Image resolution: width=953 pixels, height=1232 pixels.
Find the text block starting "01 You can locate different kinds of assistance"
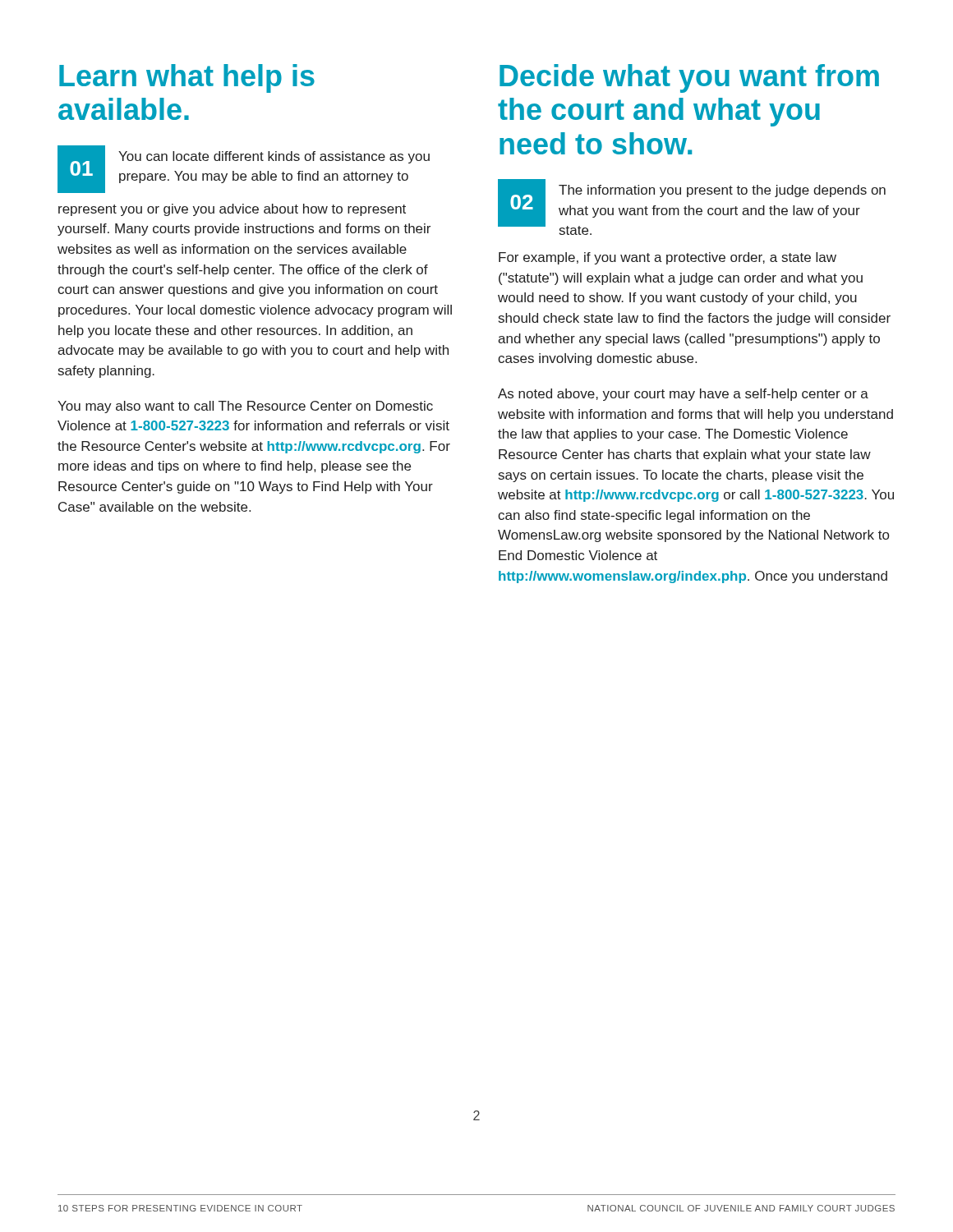256,263
